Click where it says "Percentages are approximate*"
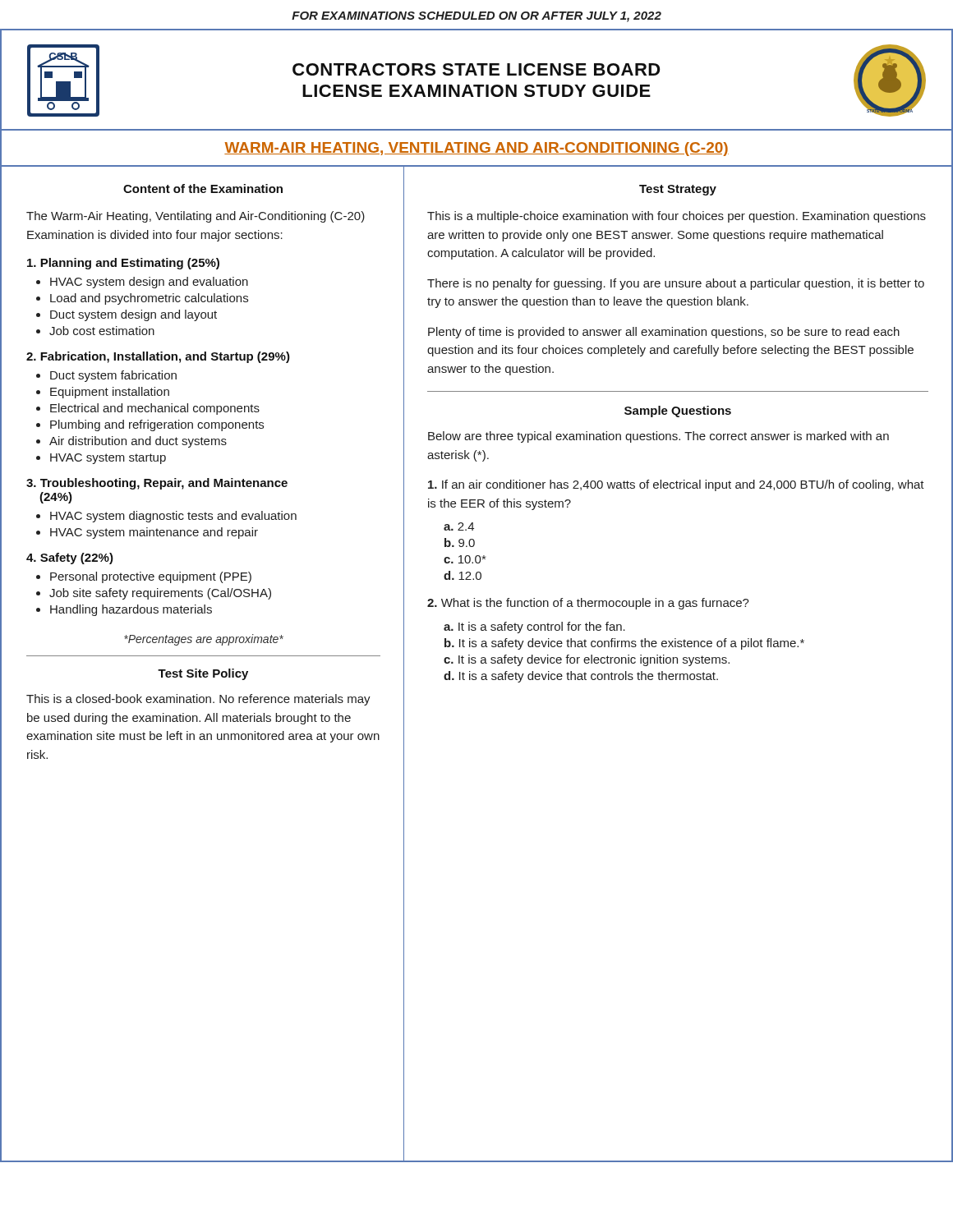Image resolution: width=953 pixels, height=1232 pixels. [x=203, y=639]
